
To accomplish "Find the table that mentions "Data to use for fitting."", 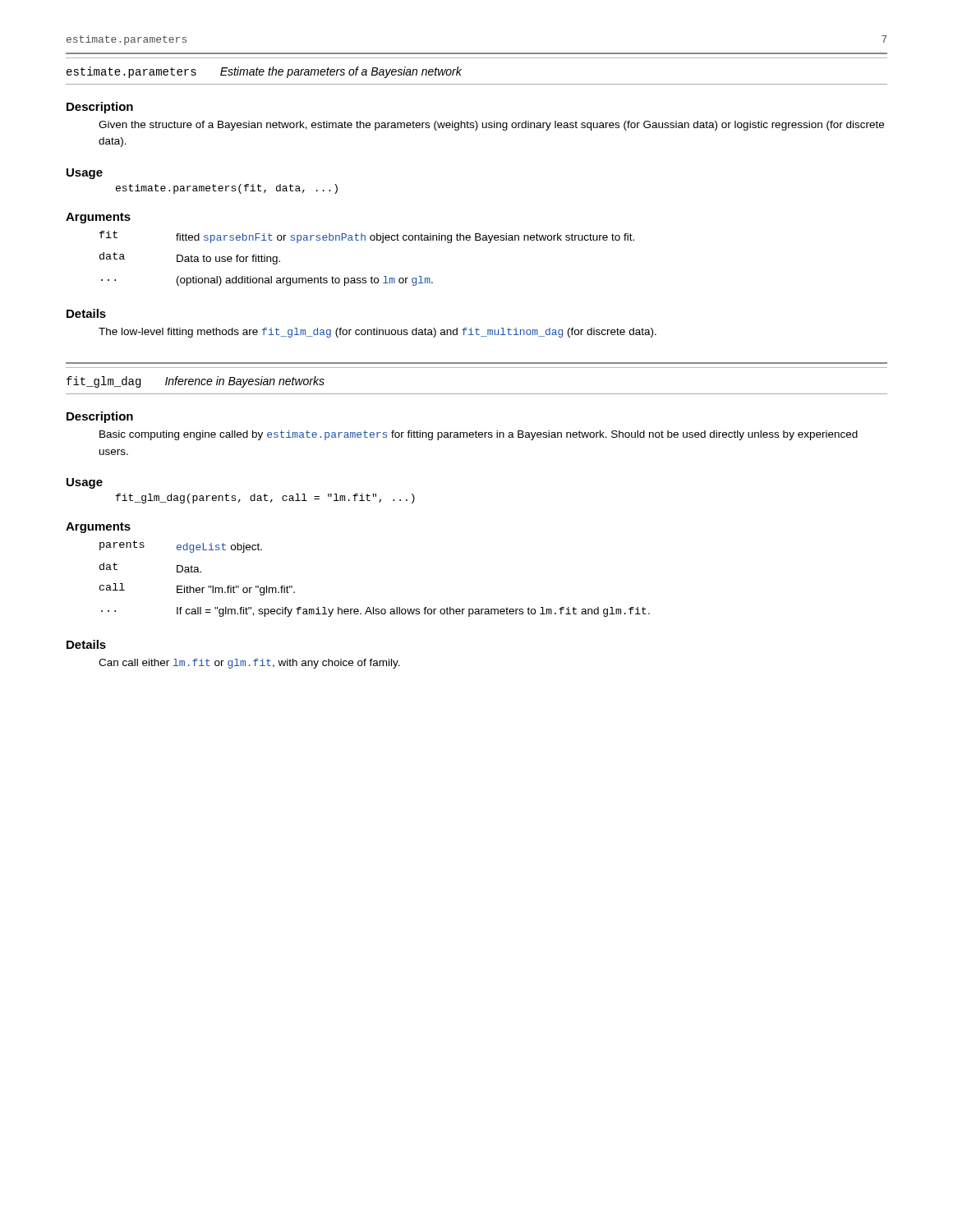I will point(476,259).
